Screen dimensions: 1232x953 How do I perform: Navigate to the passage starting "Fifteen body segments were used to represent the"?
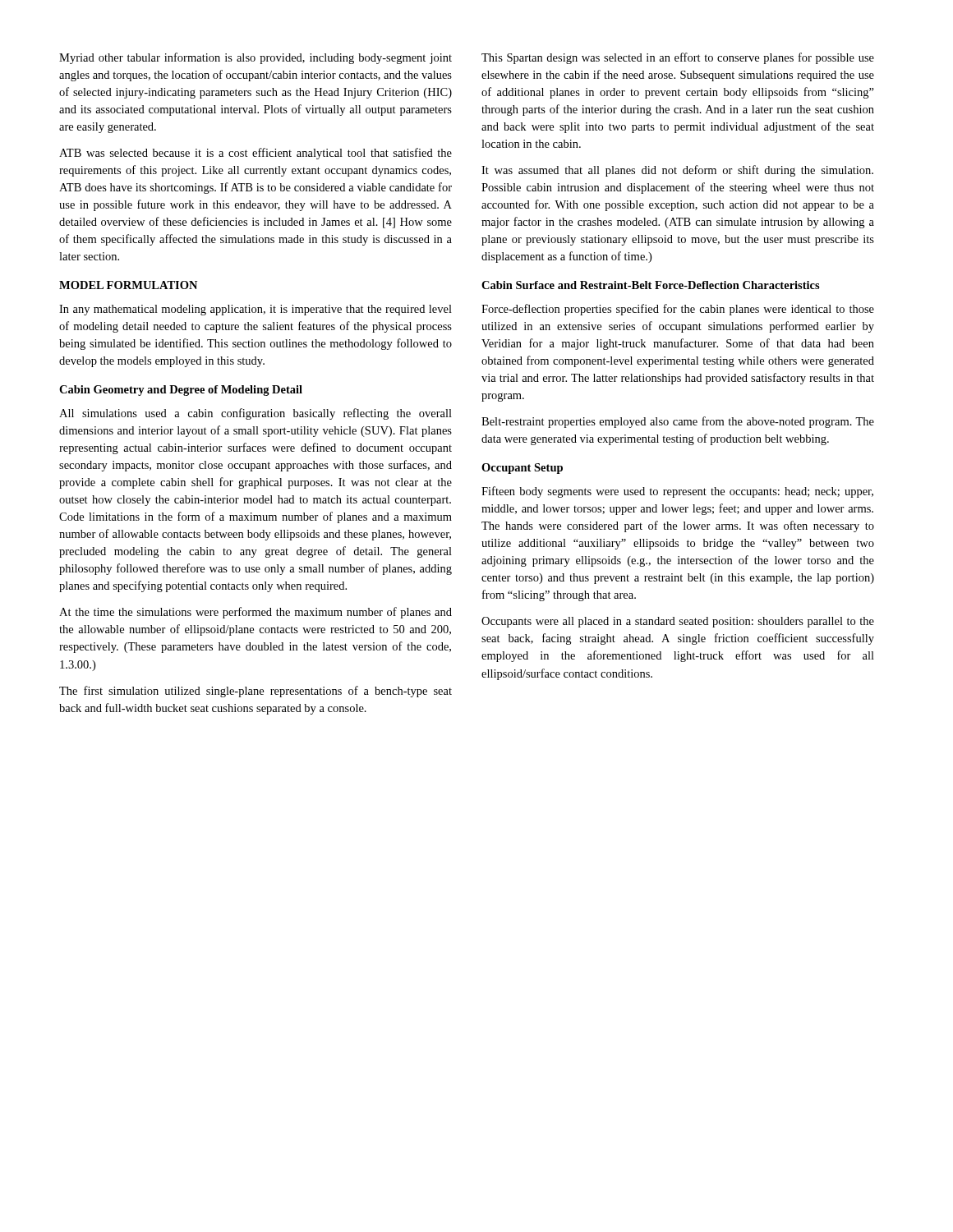[678, 544]
